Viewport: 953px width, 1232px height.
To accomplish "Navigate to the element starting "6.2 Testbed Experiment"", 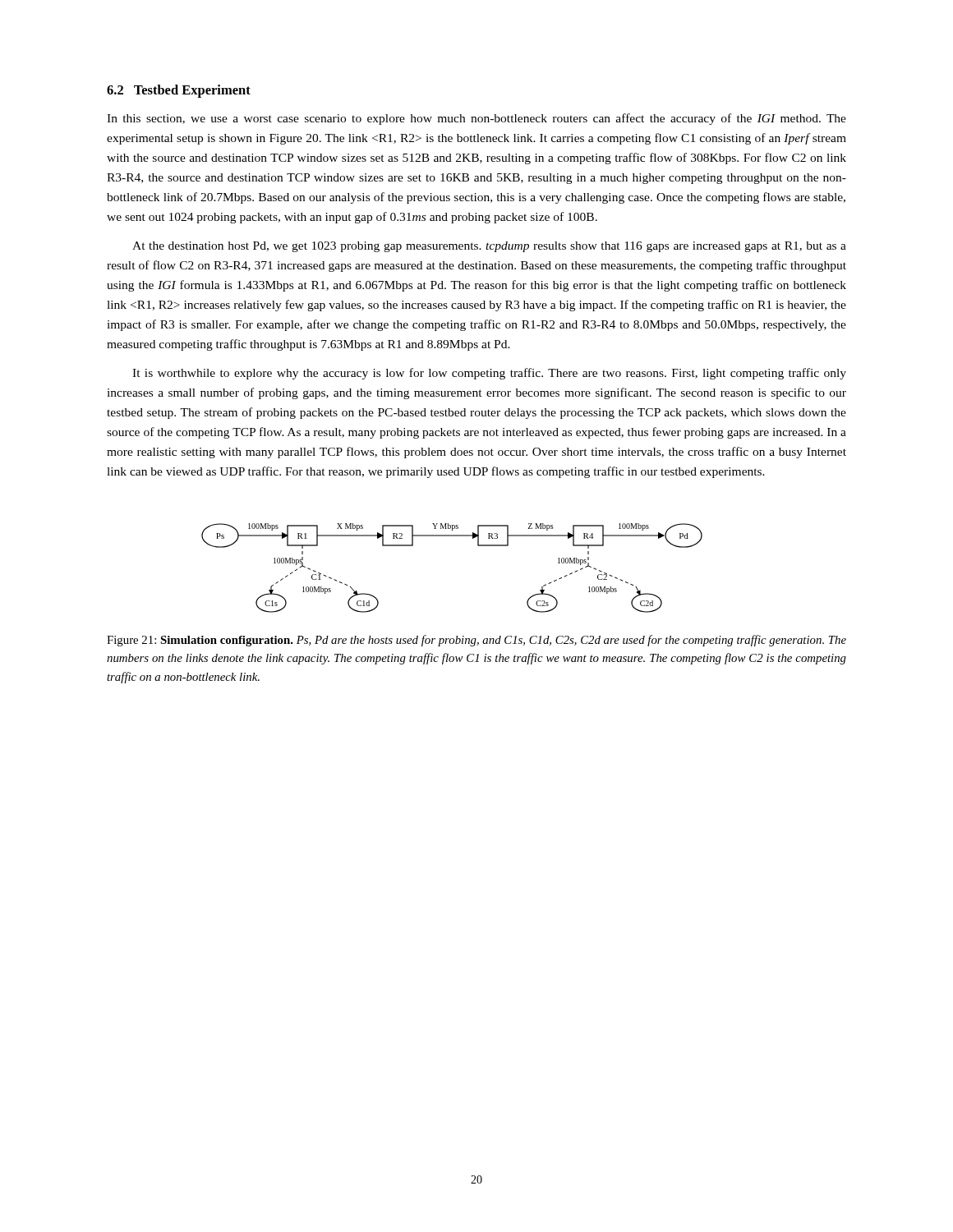I will (179, 90).
